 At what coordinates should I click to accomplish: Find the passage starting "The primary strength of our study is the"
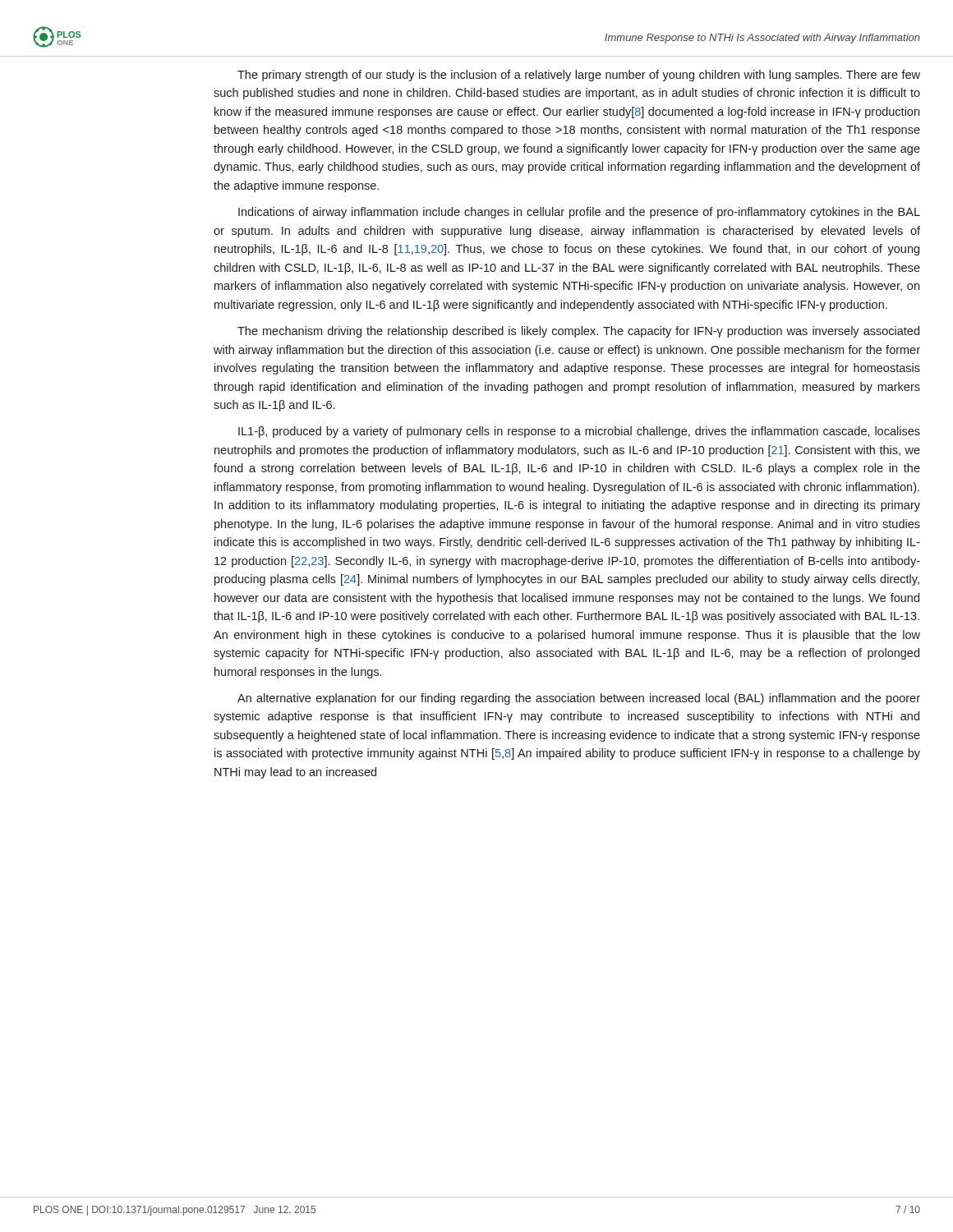(567, 130)
